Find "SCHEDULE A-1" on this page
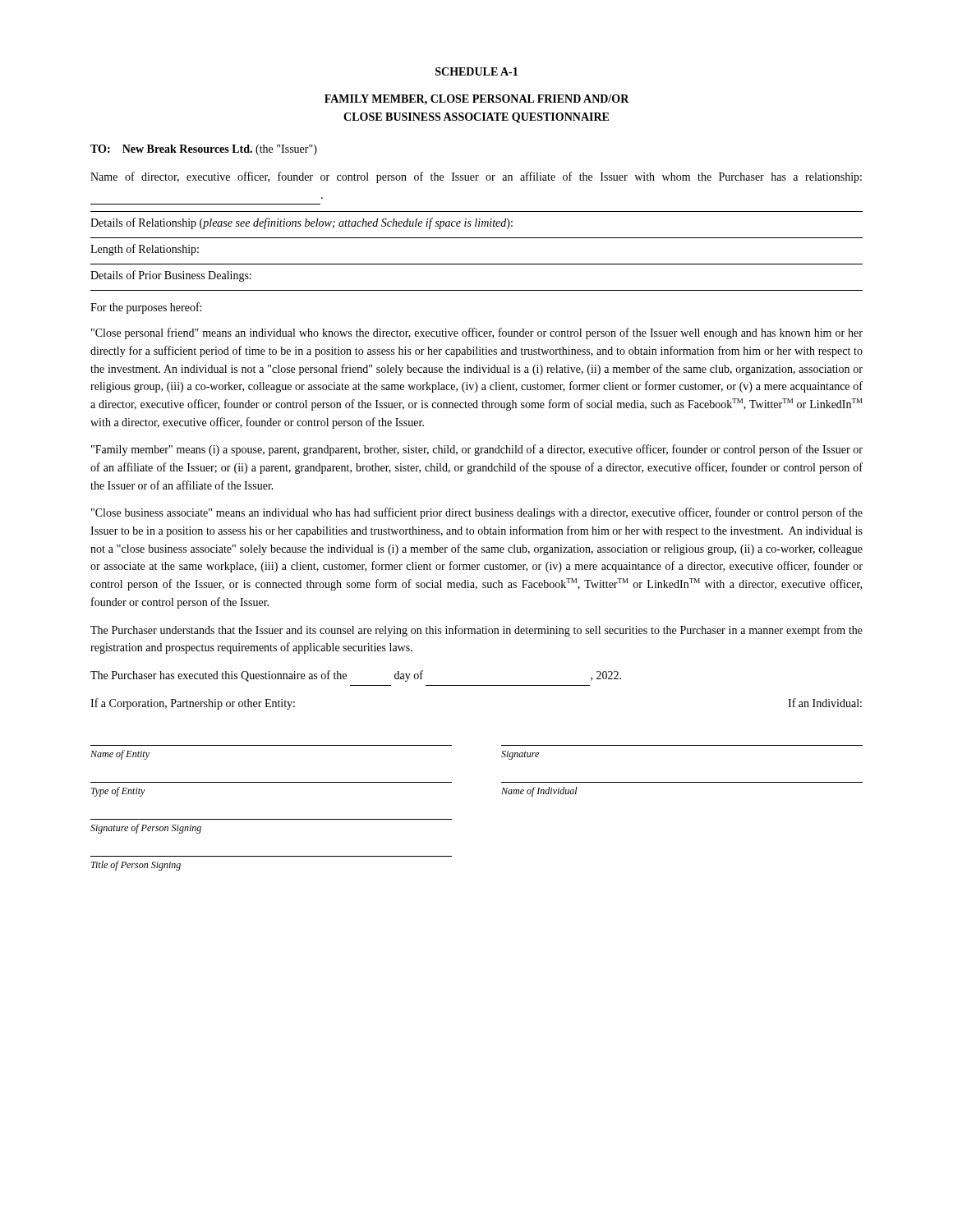The height and width of the screenshot is (1232, 953). [476, 72]
